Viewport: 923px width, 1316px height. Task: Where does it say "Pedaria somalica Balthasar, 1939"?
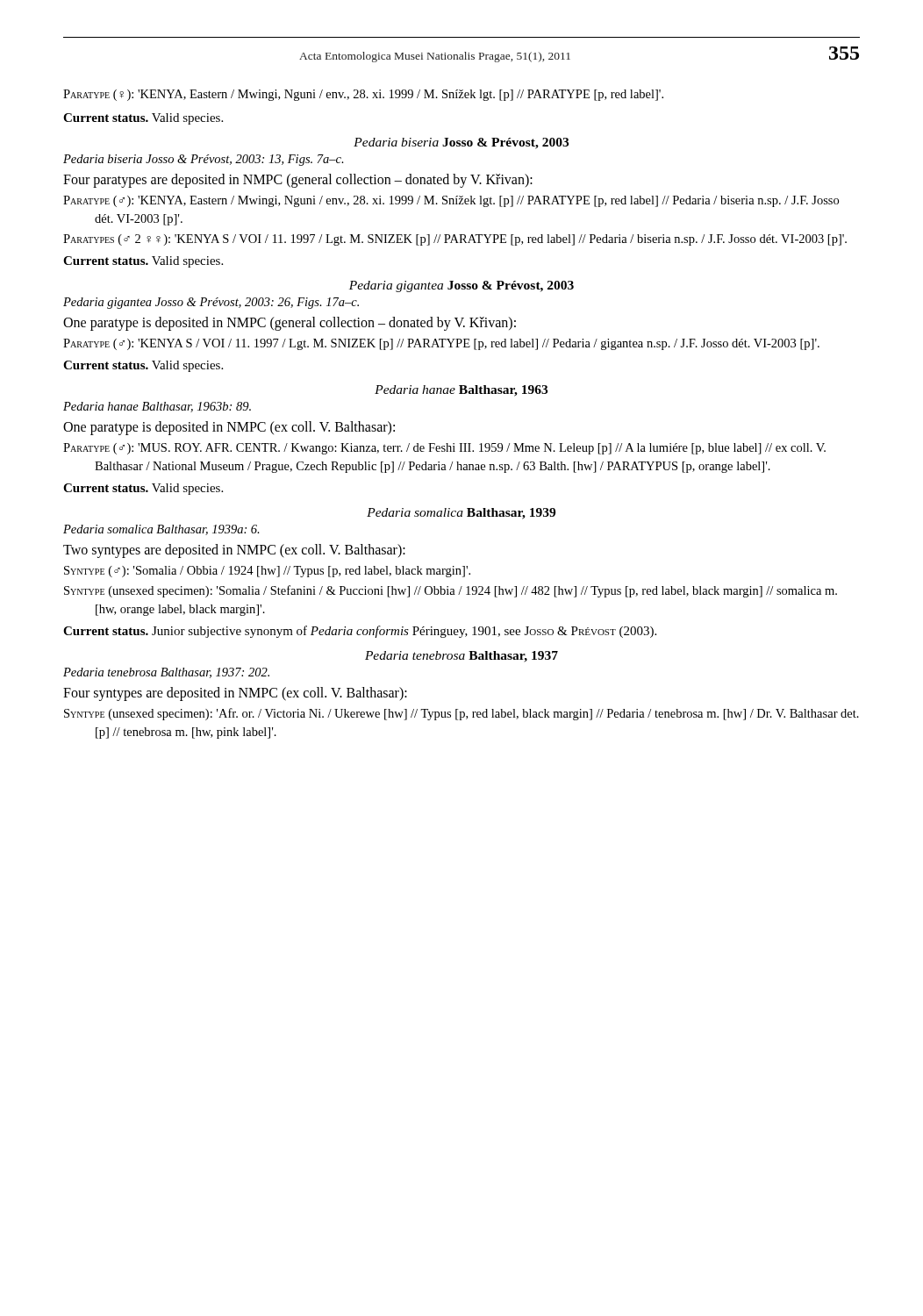[462, 512]
